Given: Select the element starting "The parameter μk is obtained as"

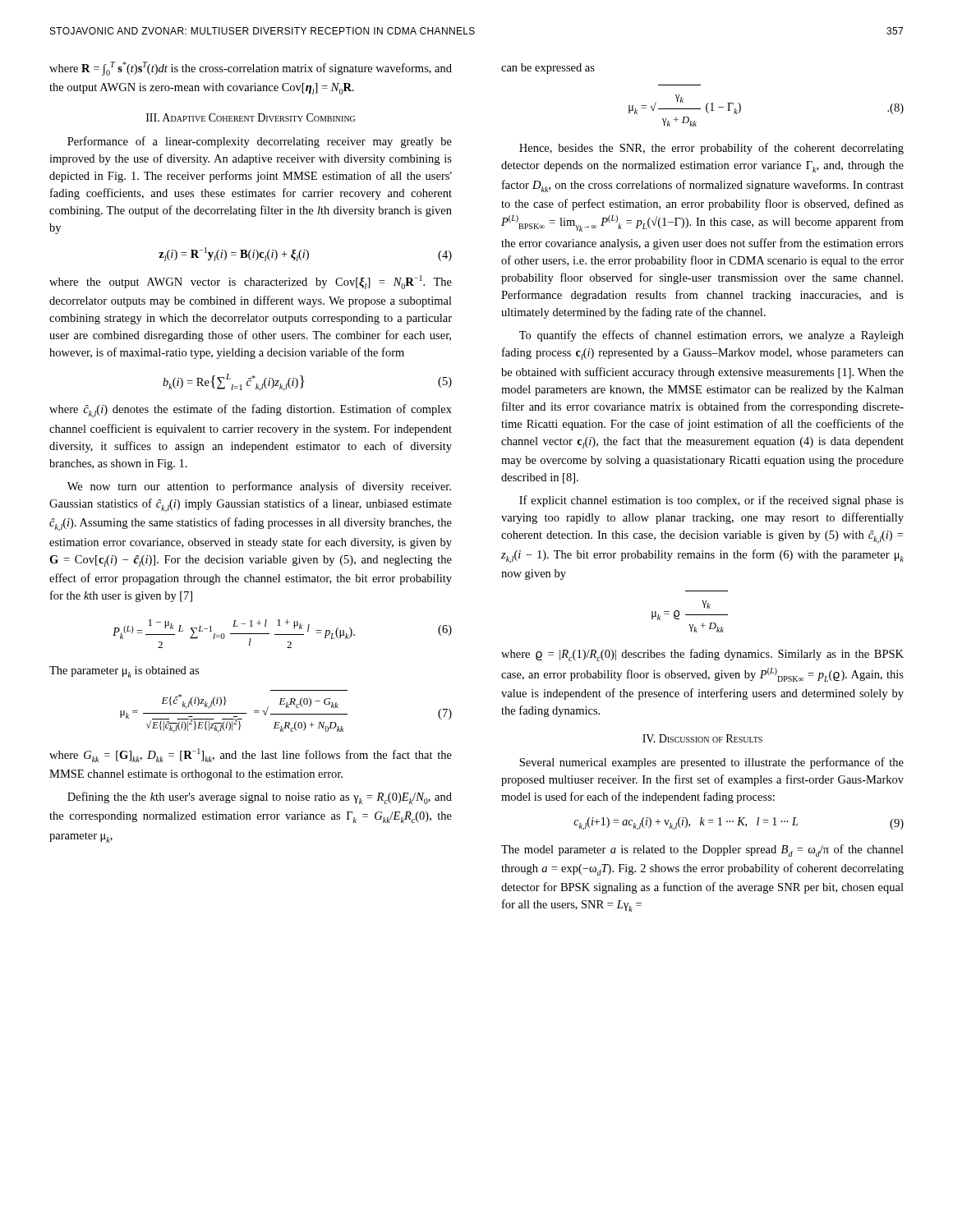Looking at the screenshot, I should 124,672.
